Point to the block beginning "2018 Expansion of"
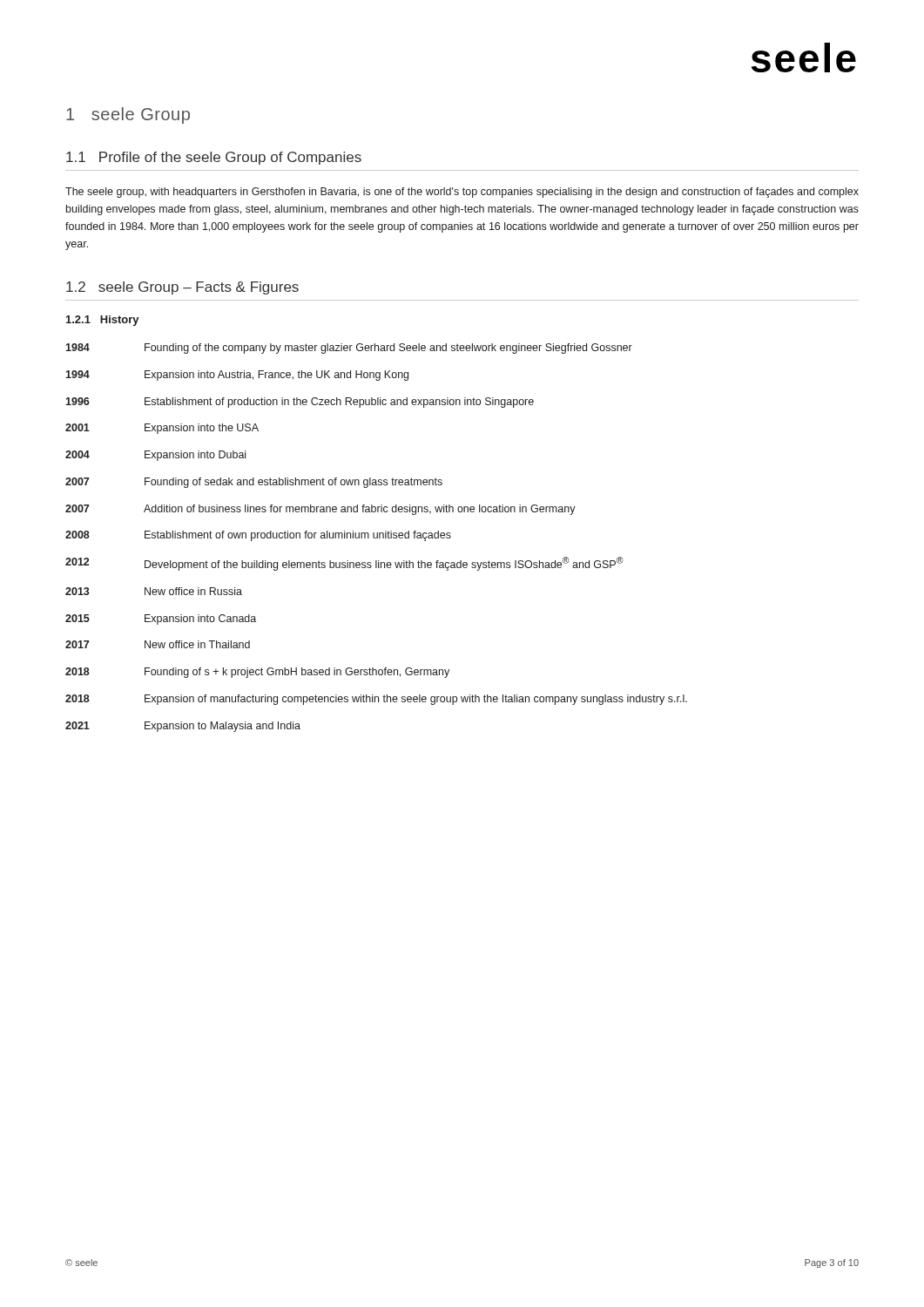The height and width of the screenshot is (1307, 924). pyautogui.click(x=462, y=699)
